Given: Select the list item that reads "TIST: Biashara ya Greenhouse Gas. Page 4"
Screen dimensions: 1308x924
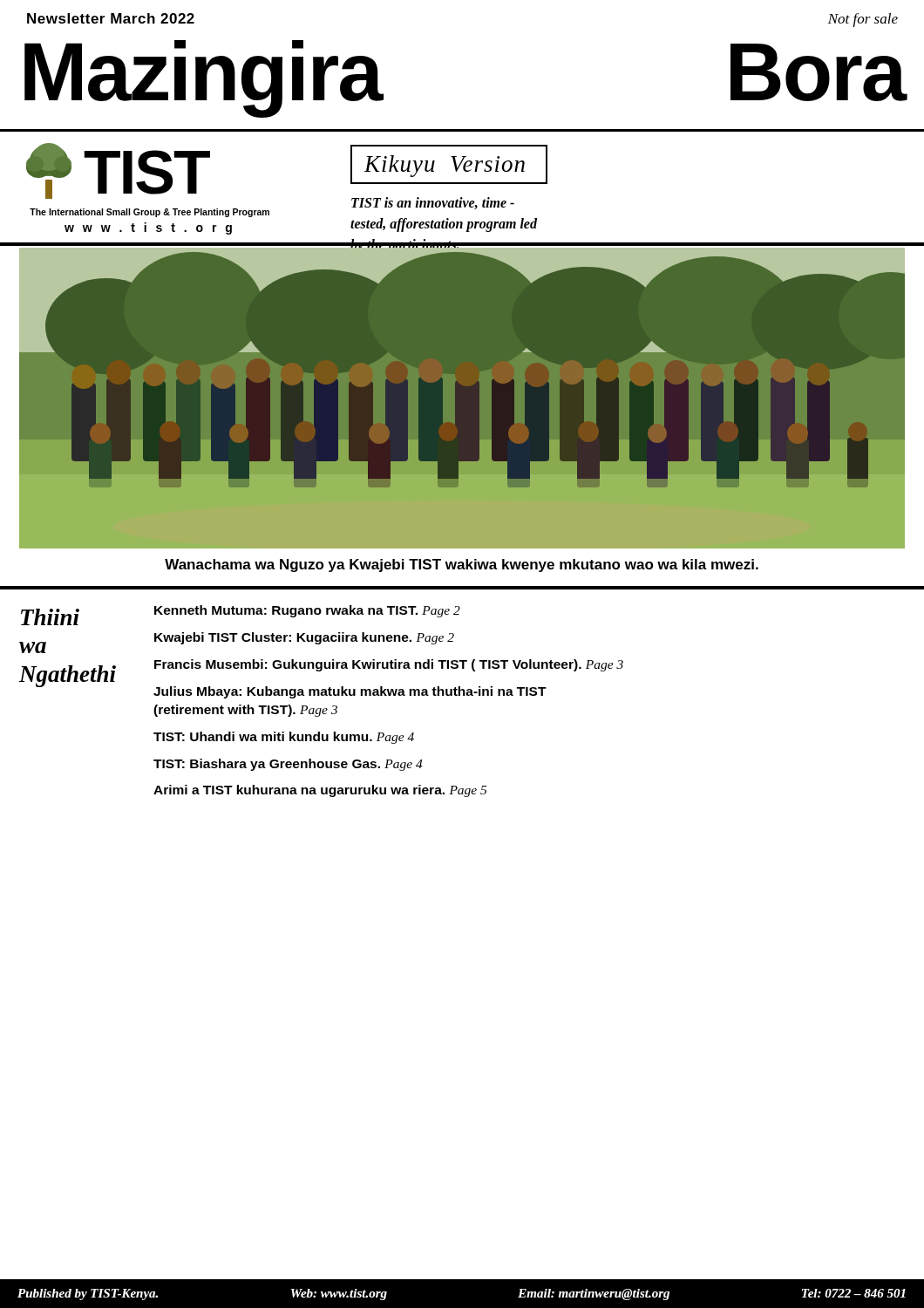Looking at the screenshot, I should 288,763.
